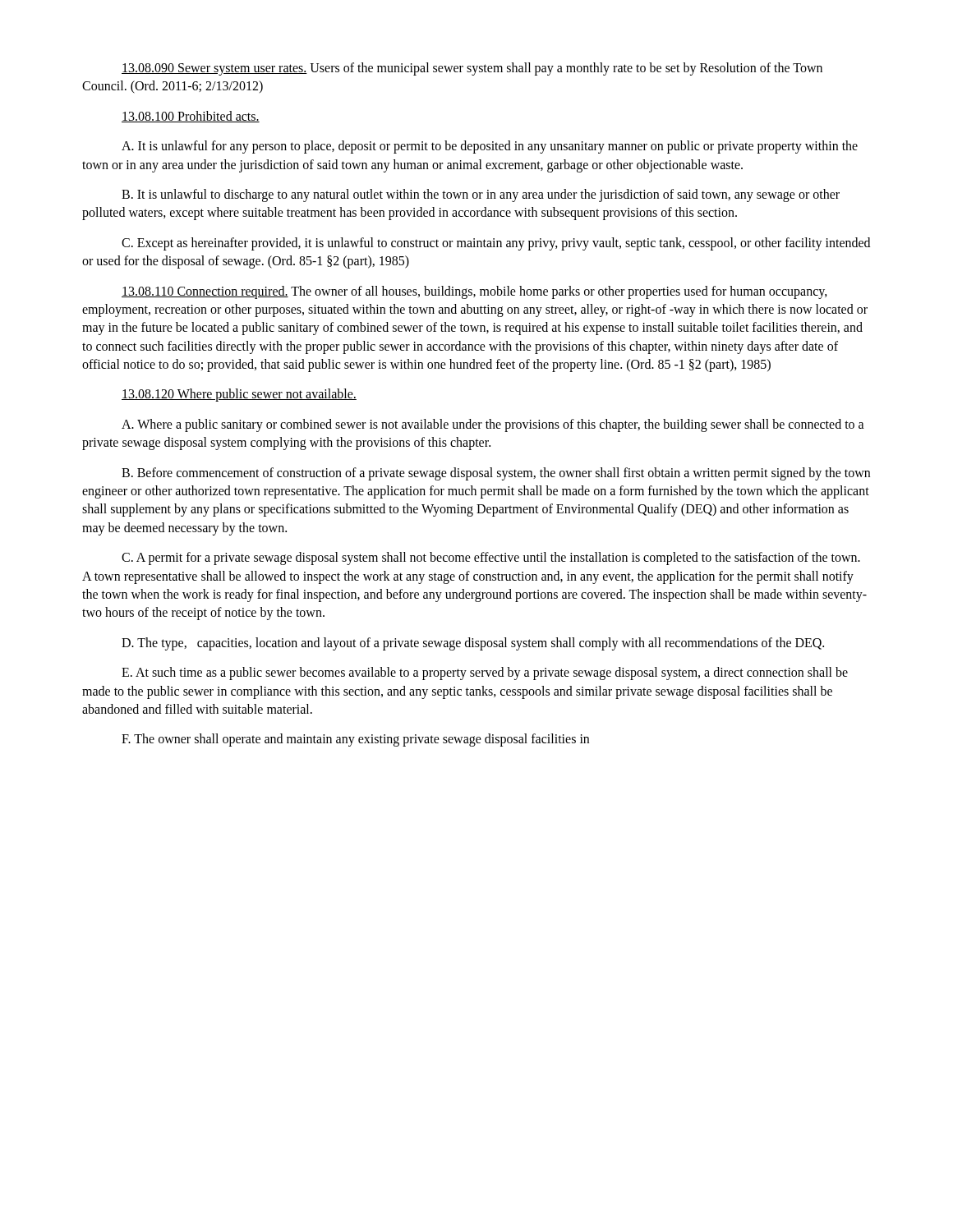
Task: Click the passage that begins "A. Where a public"
Action: pyautogui.click(x=476, y=434)
